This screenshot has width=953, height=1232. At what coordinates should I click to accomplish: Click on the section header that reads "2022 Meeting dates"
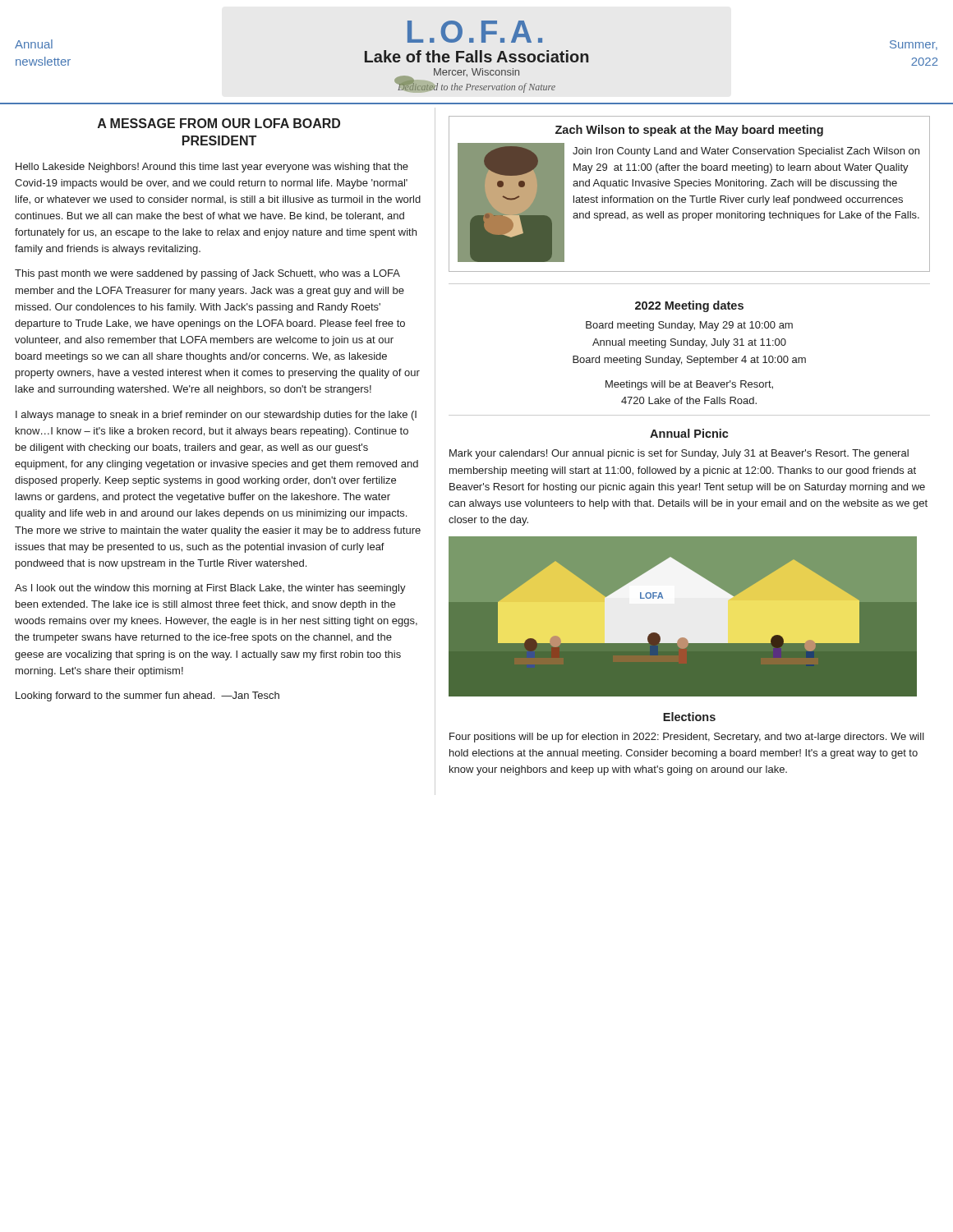689,306
